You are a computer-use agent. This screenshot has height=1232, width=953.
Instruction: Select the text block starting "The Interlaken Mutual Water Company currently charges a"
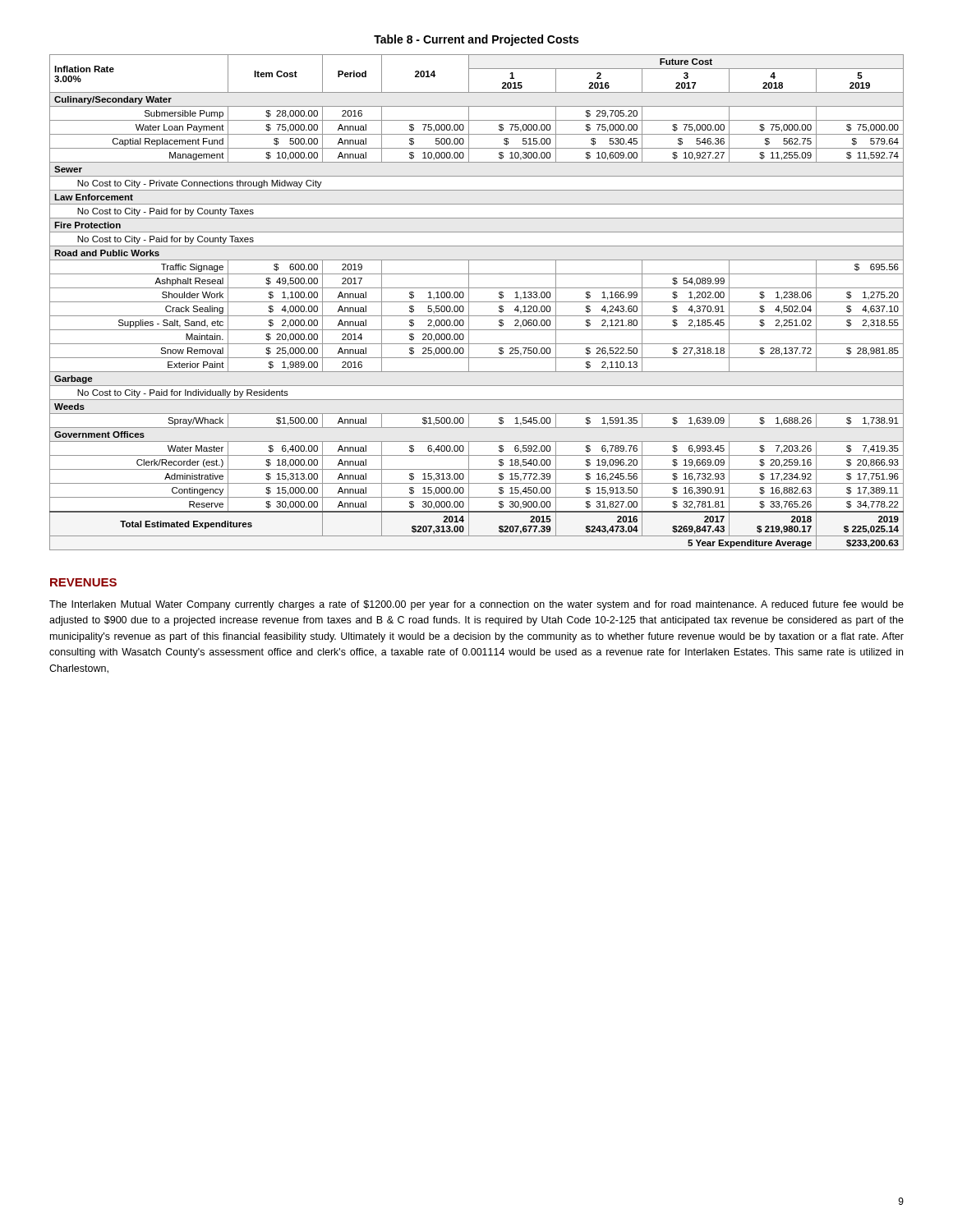[x=476, y=636]
